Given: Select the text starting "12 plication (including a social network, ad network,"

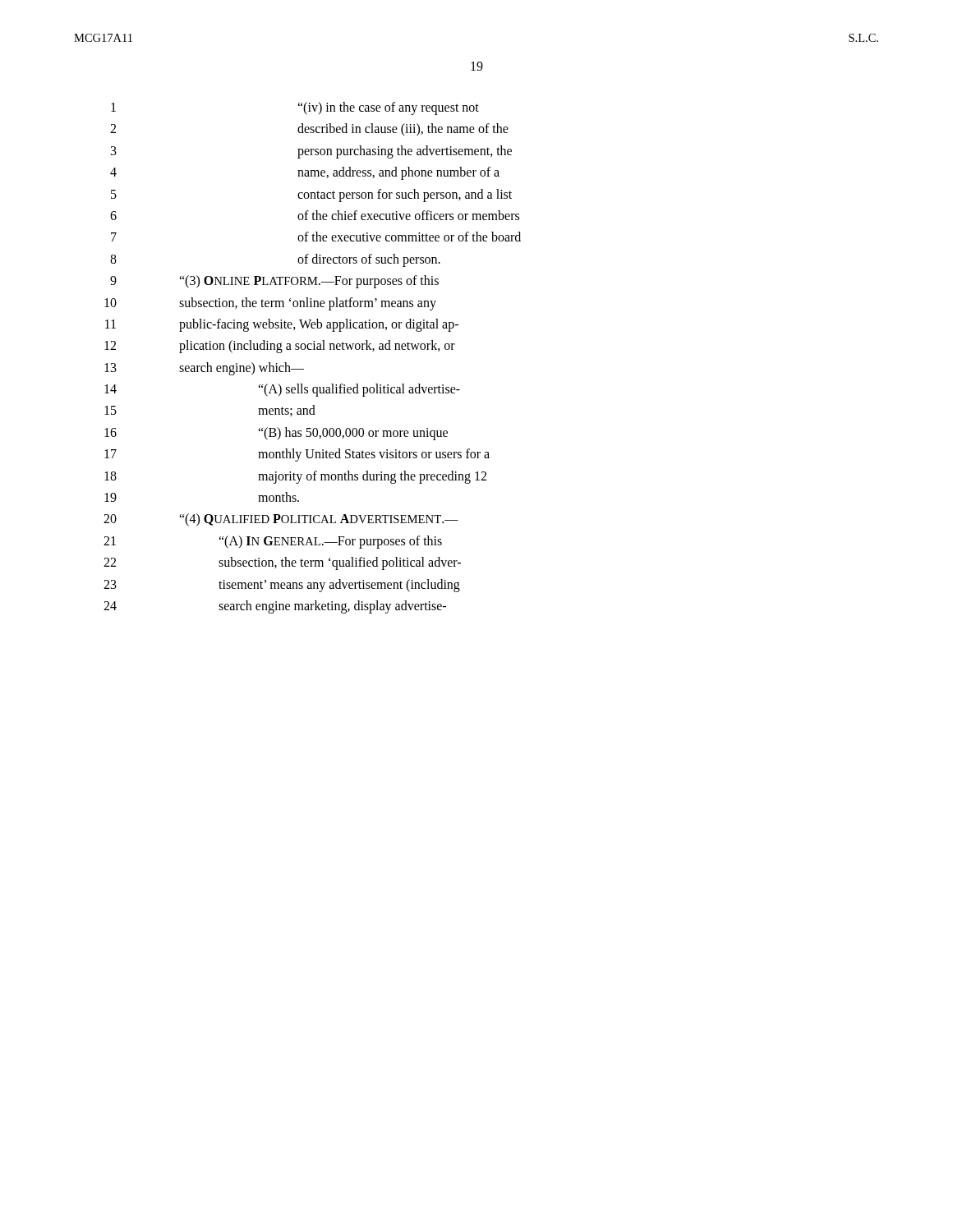Looking at the screenshot, I should pos(280,347).
